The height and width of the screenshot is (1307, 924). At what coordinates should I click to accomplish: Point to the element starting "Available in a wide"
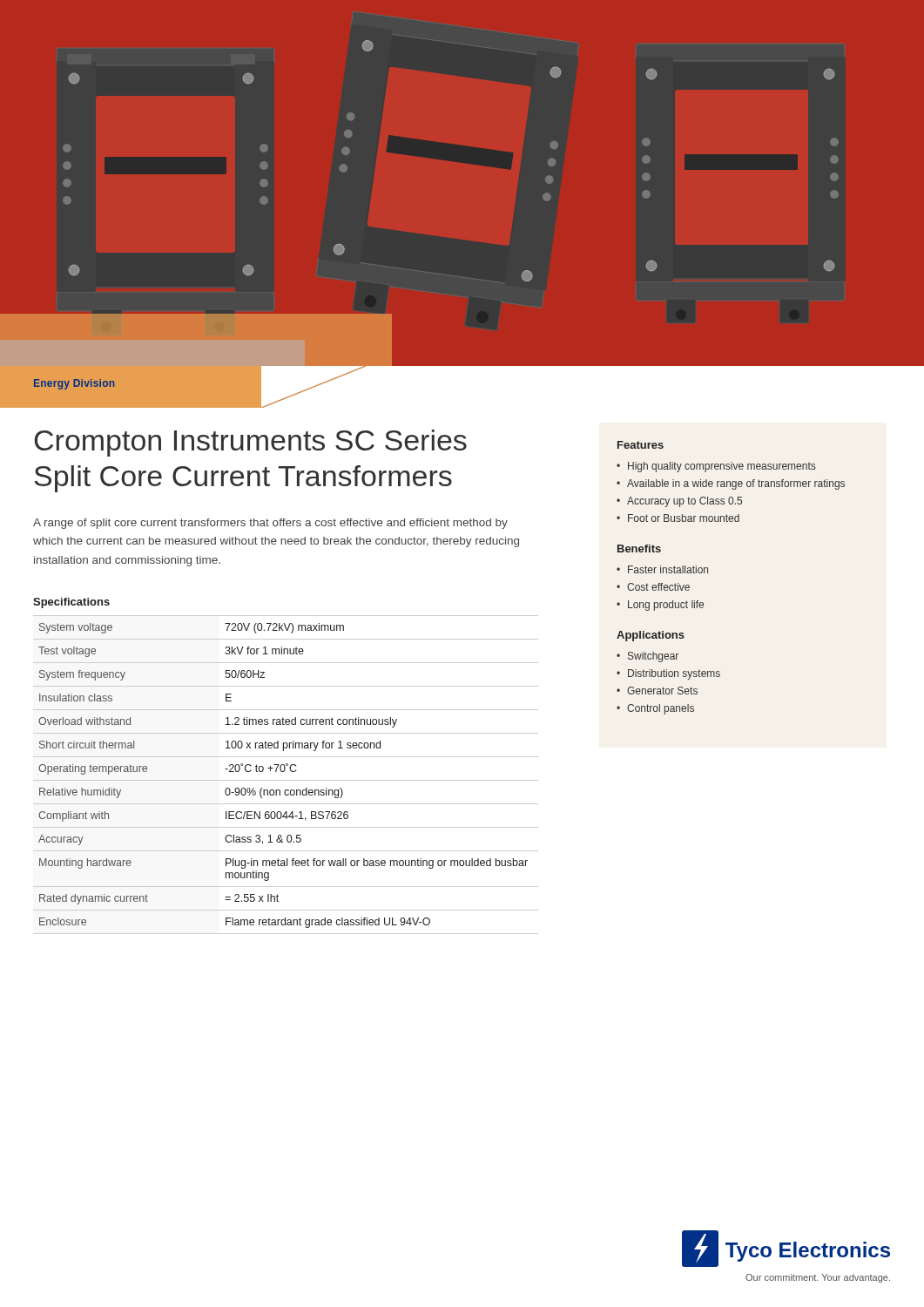pyautogui.click(x=736, y=484)
